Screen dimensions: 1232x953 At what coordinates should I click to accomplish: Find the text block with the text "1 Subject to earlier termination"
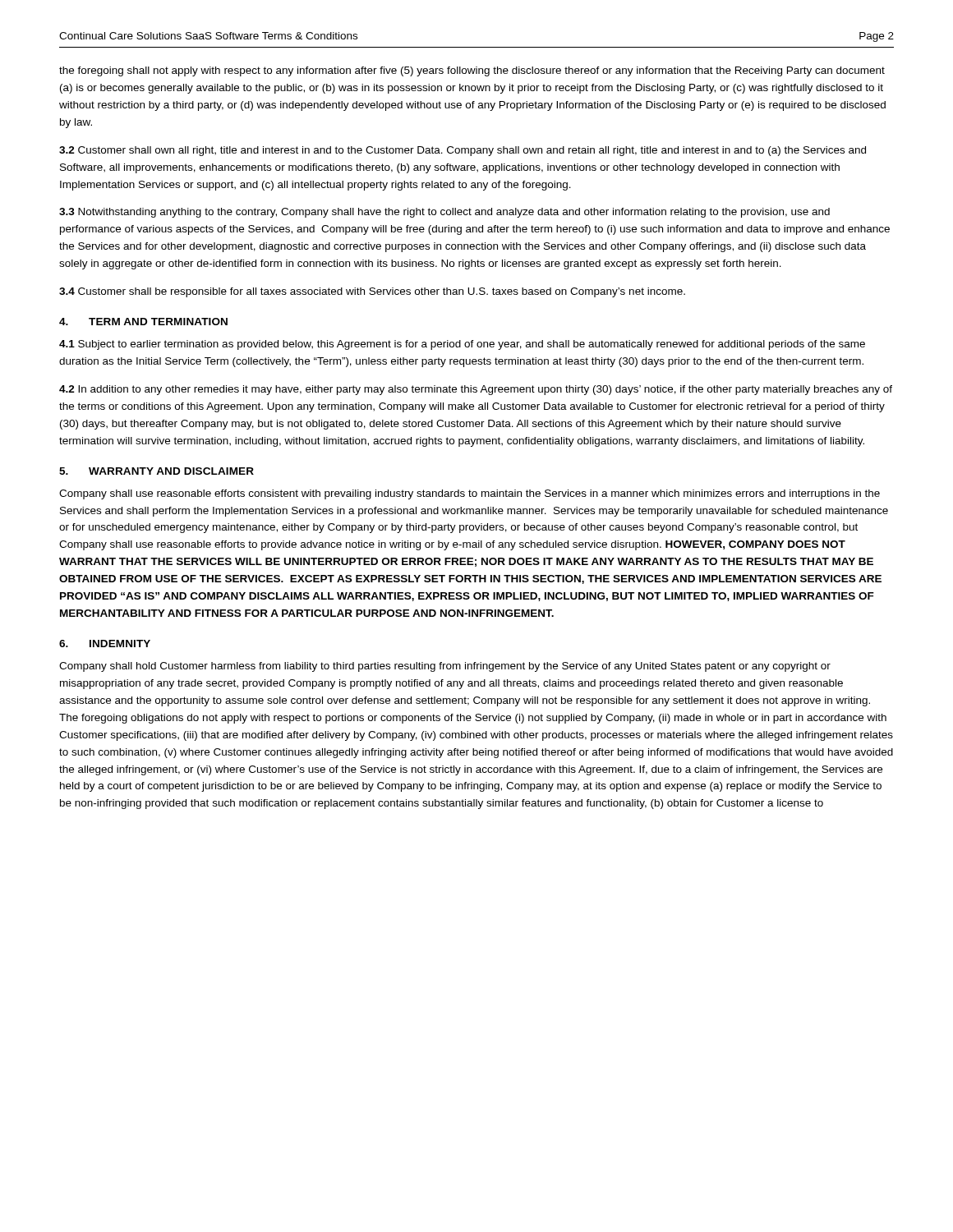[462, 352]
